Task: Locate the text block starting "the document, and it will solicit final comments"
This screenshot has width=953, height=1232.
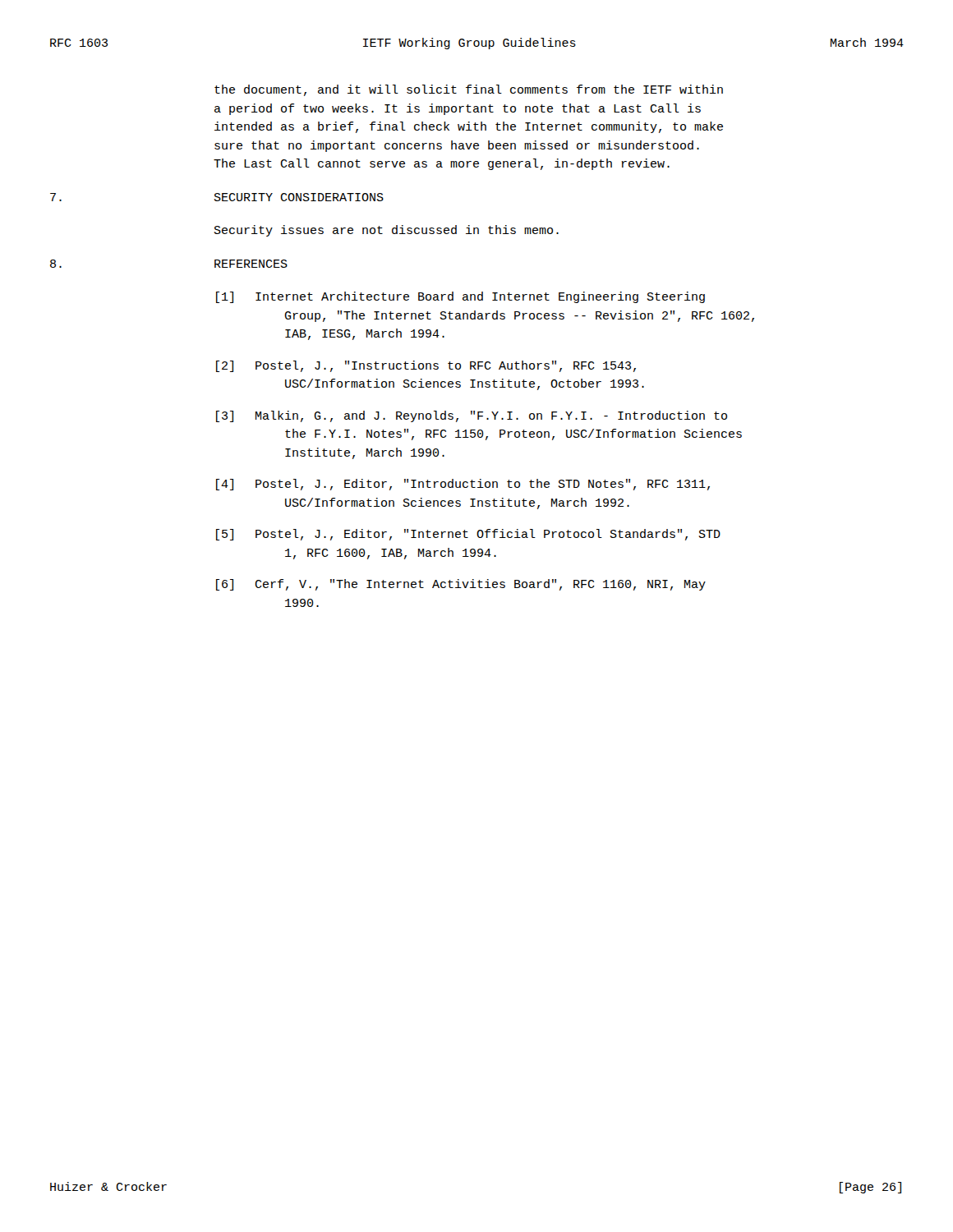Action: [469, 128]
